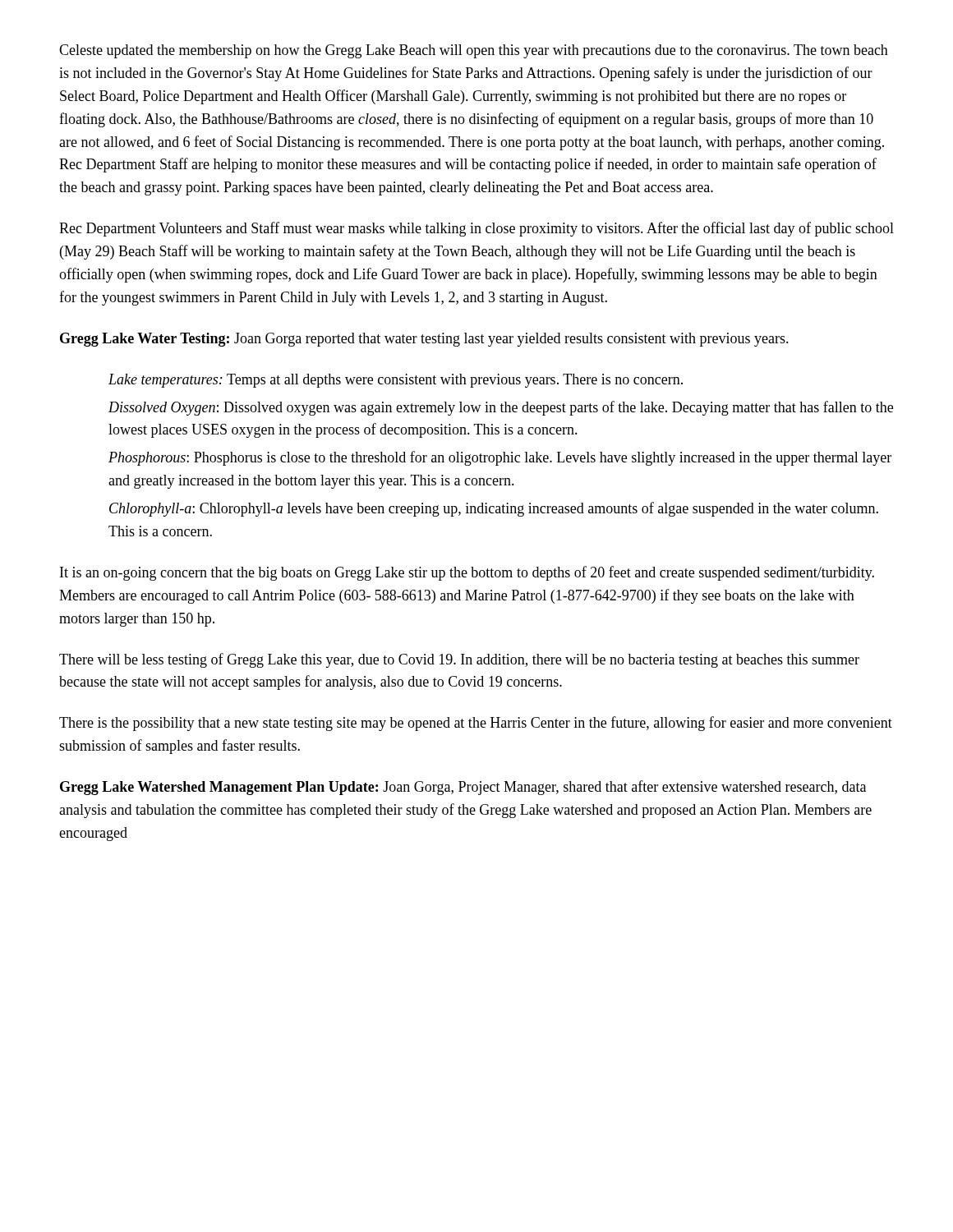
Task: Select the element starting "Celeste updated the membership on how the"
Action: pyautogui.click(x=474, y=119)
